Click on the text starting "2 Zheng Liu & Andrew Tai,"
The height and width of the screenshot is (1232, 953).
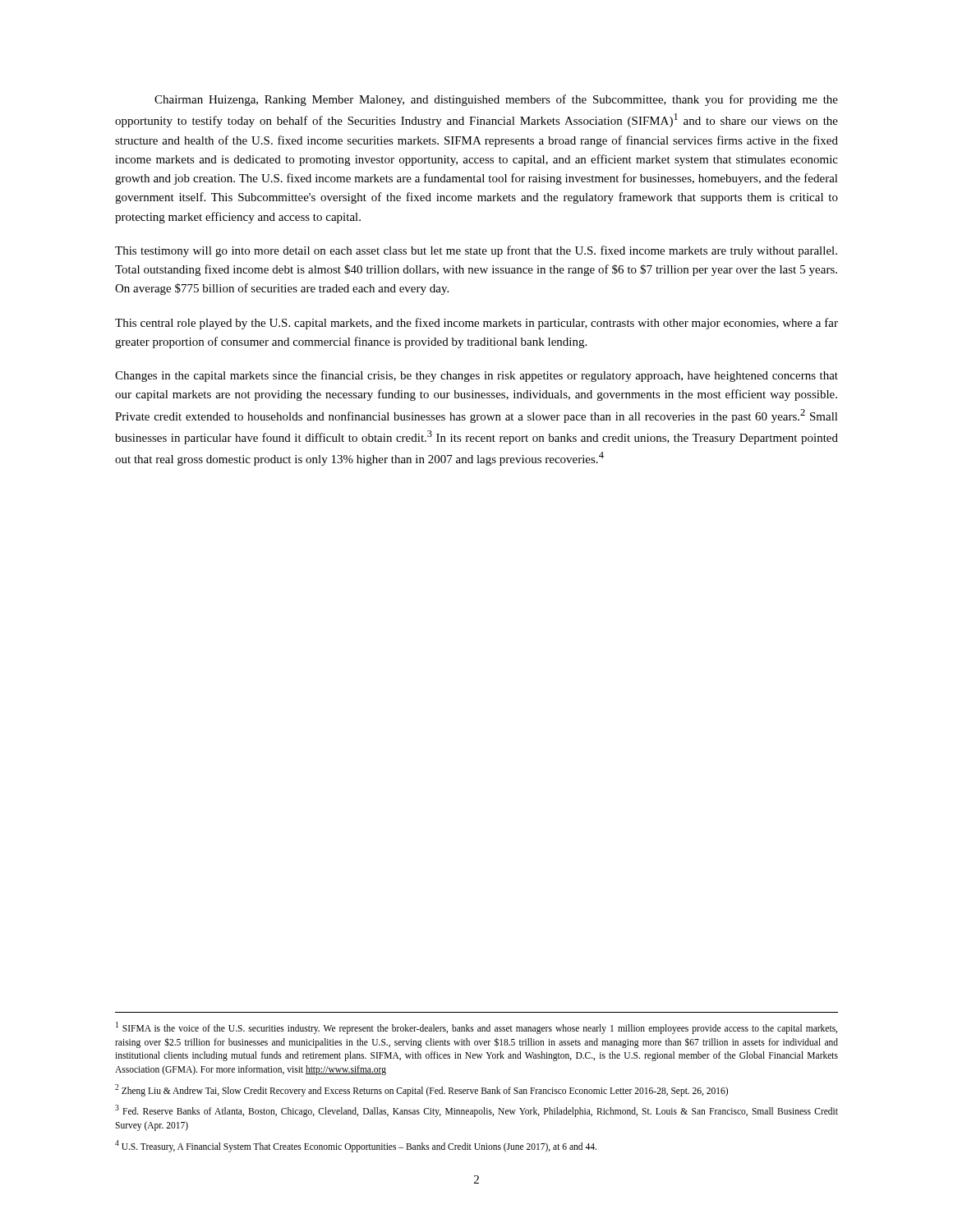click(x=422, y=1089)
